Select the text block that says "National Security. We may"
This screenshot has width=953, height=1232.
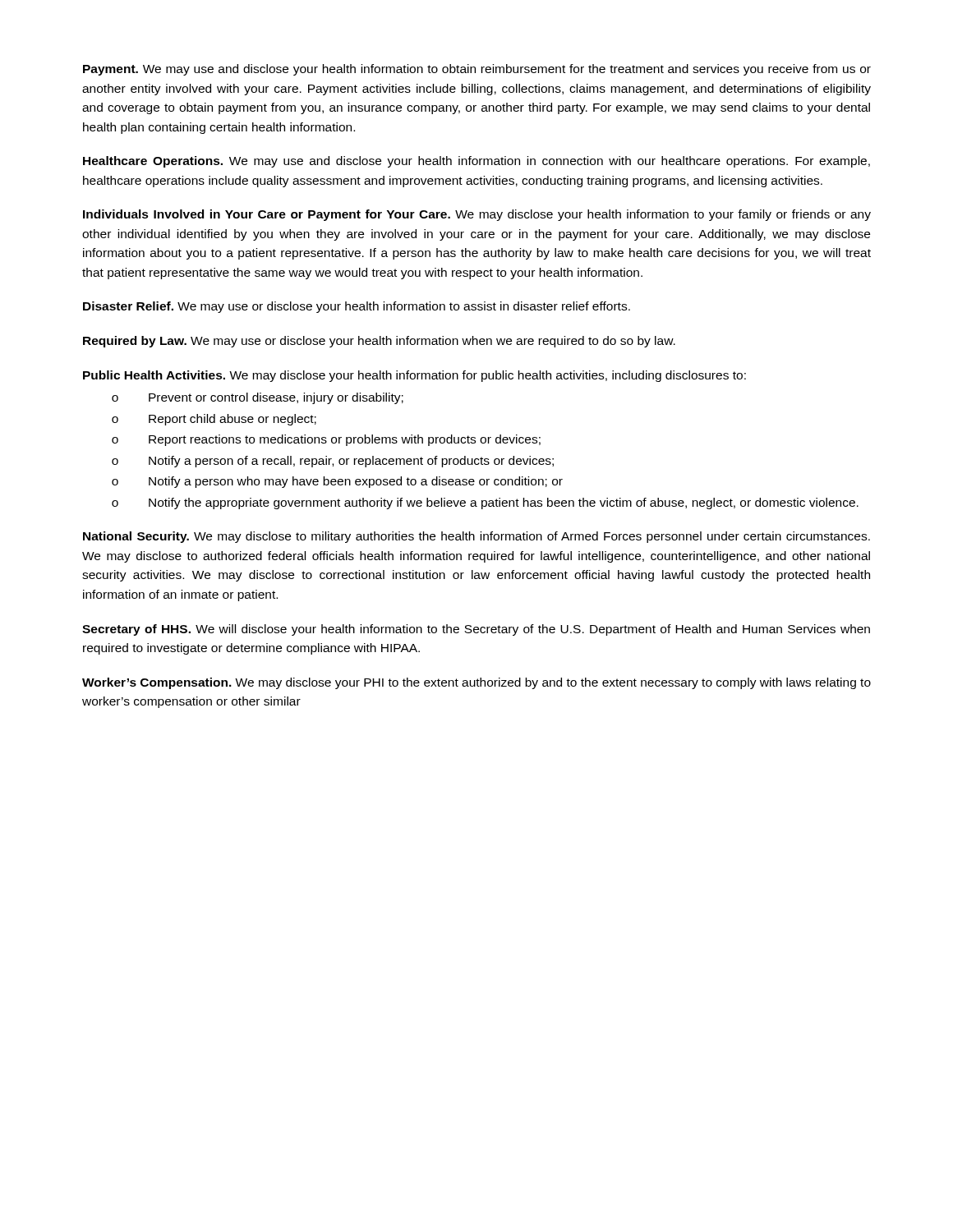pyautogui.click(x=476, y=565)
